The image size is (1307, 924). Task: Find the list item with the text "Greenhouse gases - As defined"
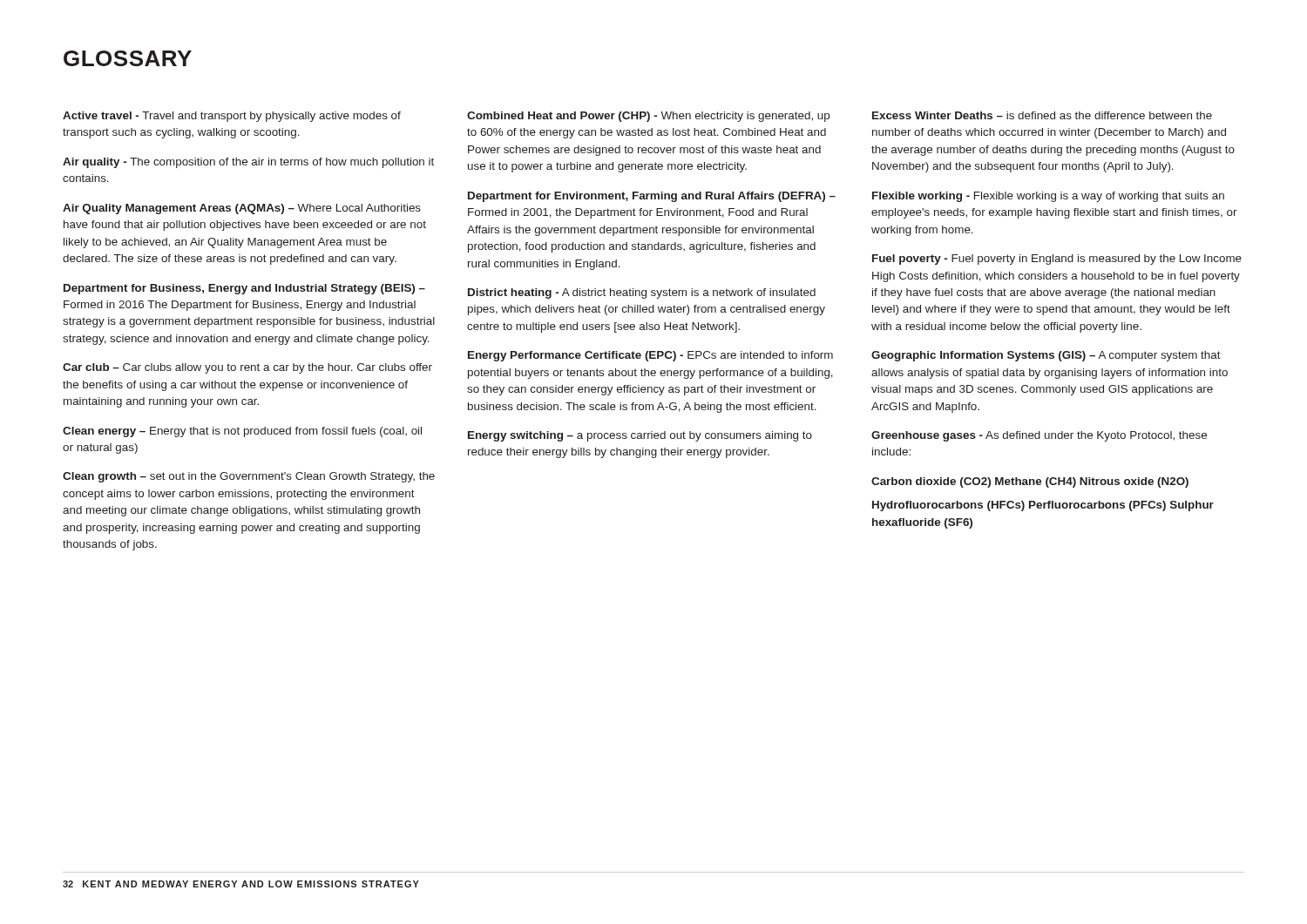[1039, 443]
